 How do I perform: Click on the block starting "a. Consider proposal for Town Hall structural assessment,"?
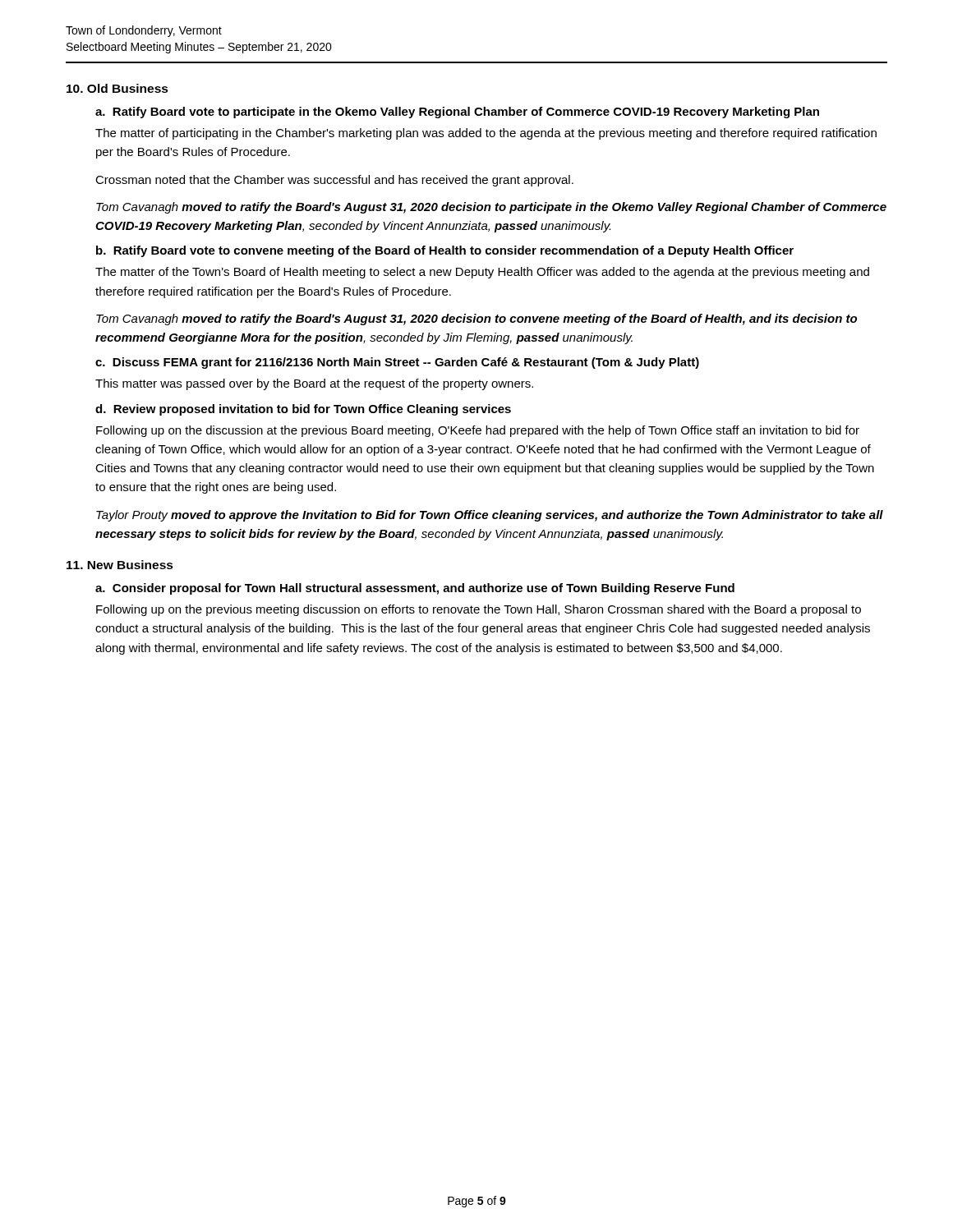(x=415, y=588)
